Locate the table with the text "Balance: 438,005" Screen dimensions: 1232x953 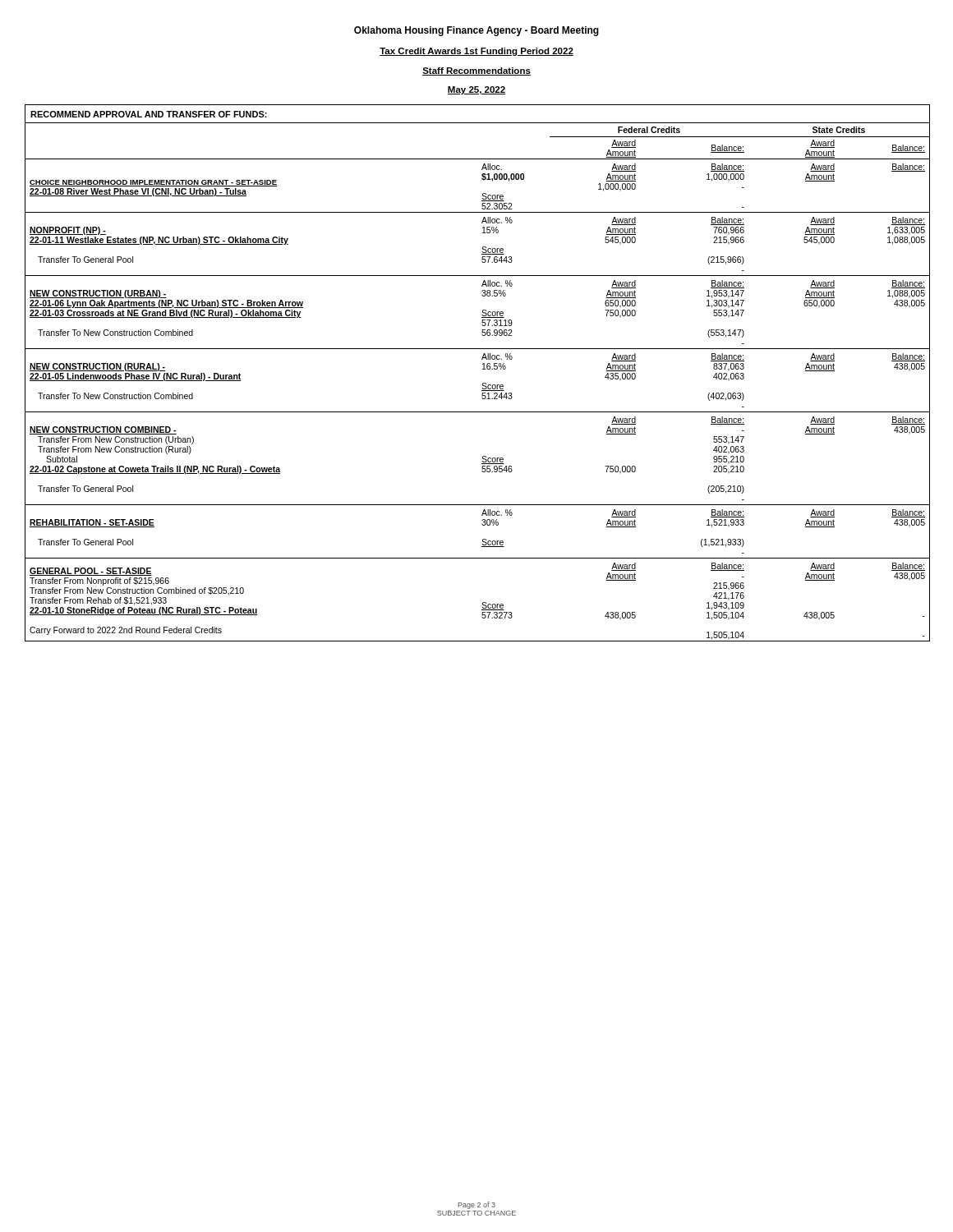[x=477, y=373]
